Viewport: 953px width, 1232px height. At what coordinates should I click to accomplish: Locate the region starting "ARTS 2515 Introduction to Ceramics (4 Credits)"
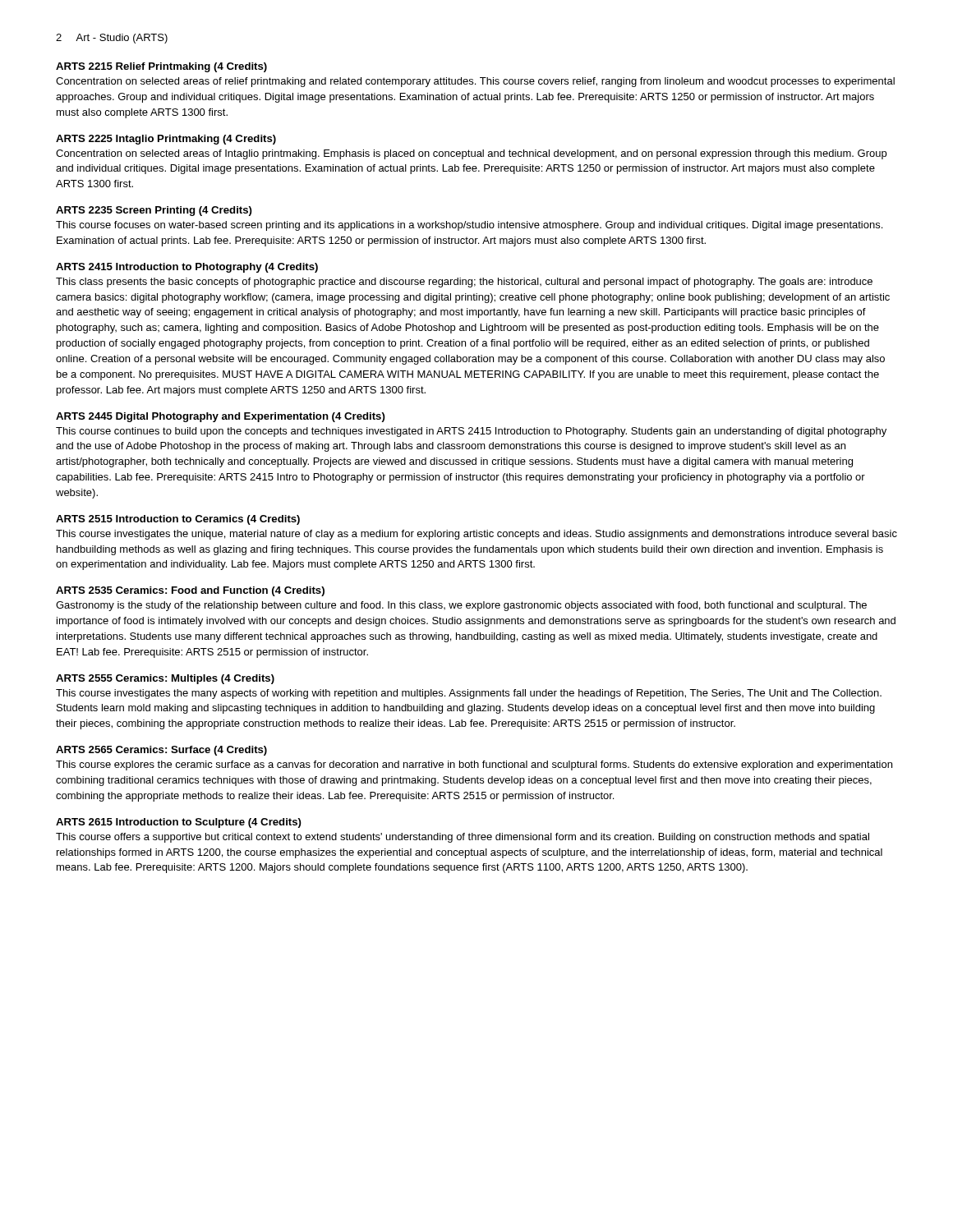[476, 542]
